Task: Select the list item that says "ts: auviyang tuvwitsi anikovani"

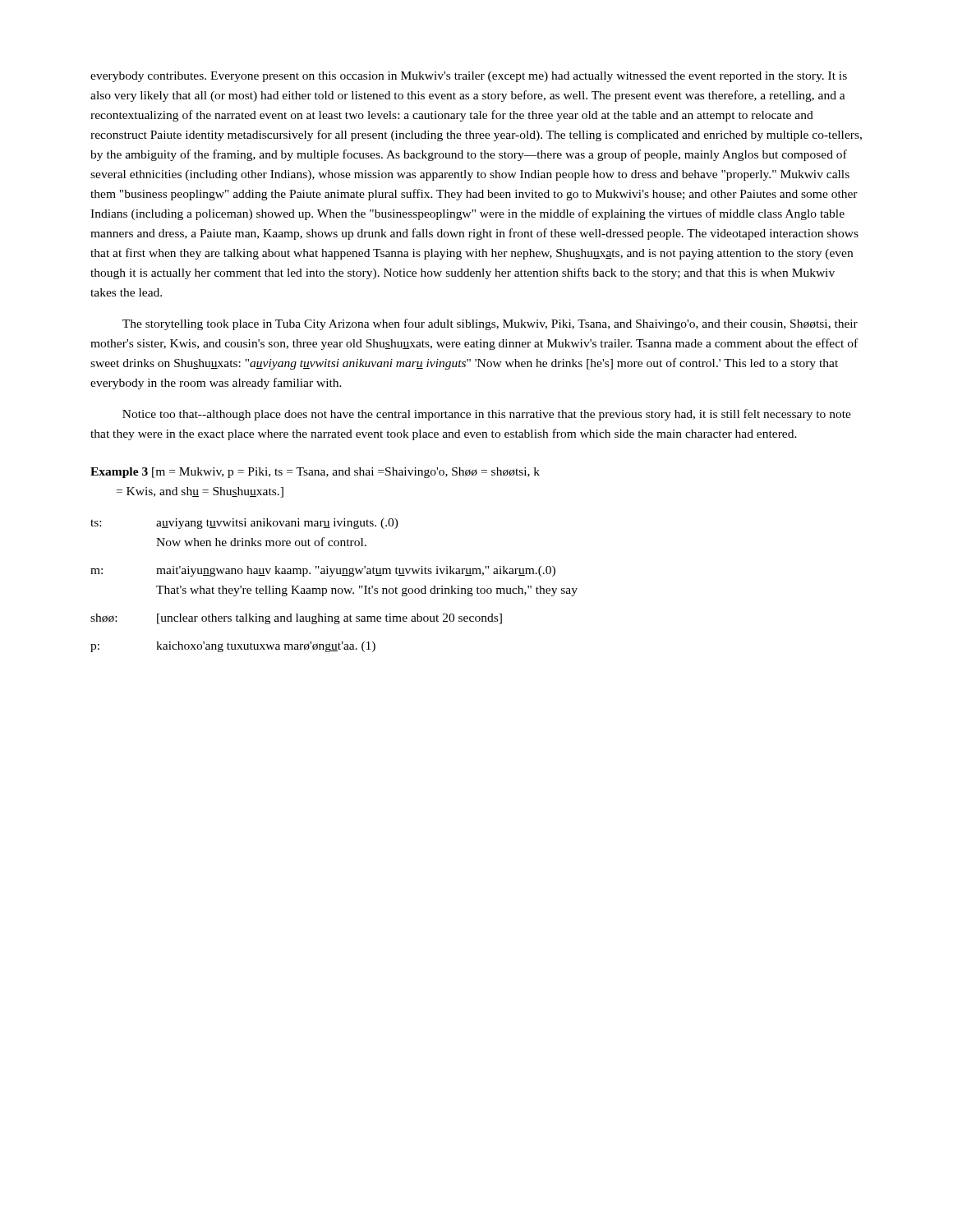Action: click(x=244, y=524)
